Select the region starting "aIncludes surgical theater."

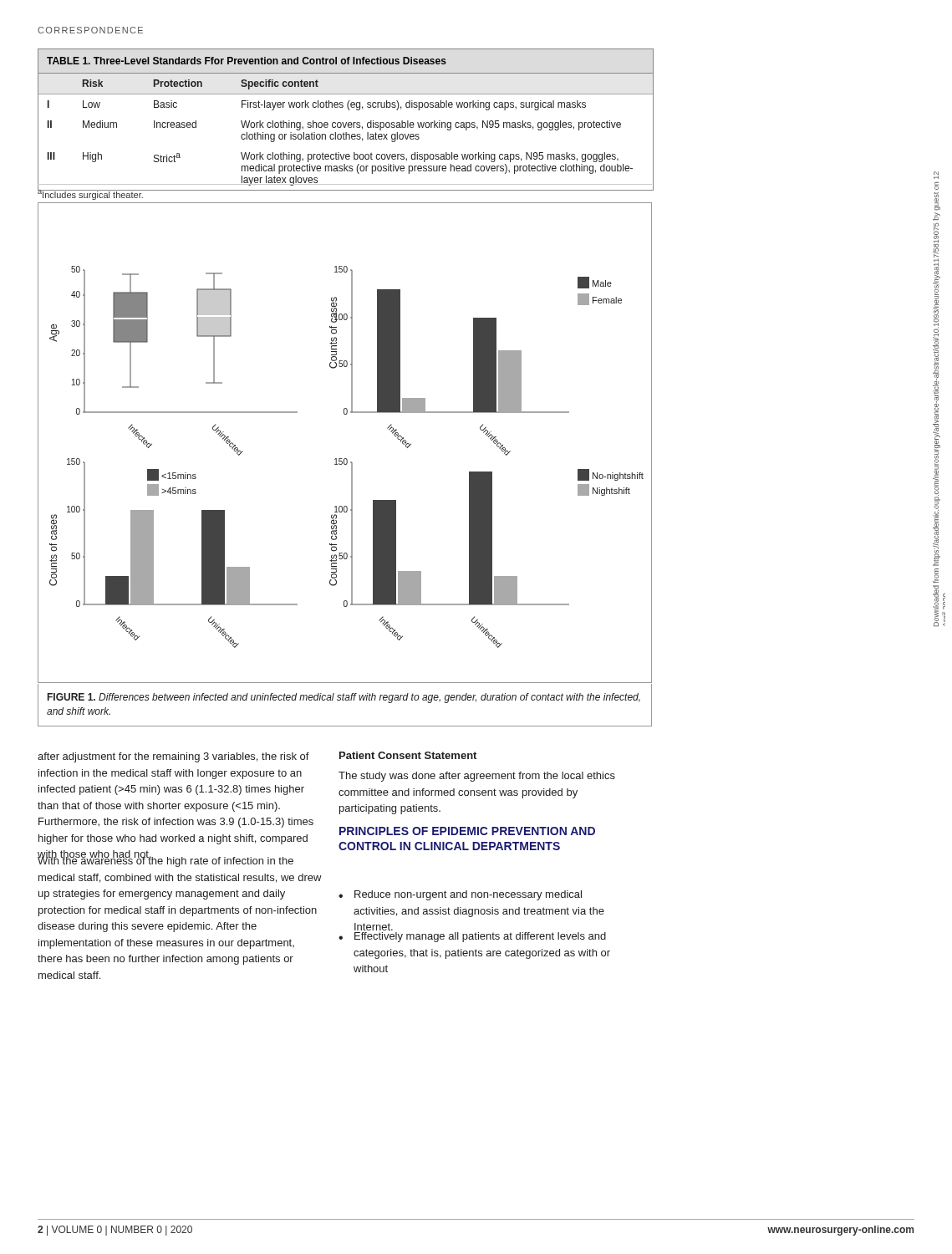coord(91,193)
